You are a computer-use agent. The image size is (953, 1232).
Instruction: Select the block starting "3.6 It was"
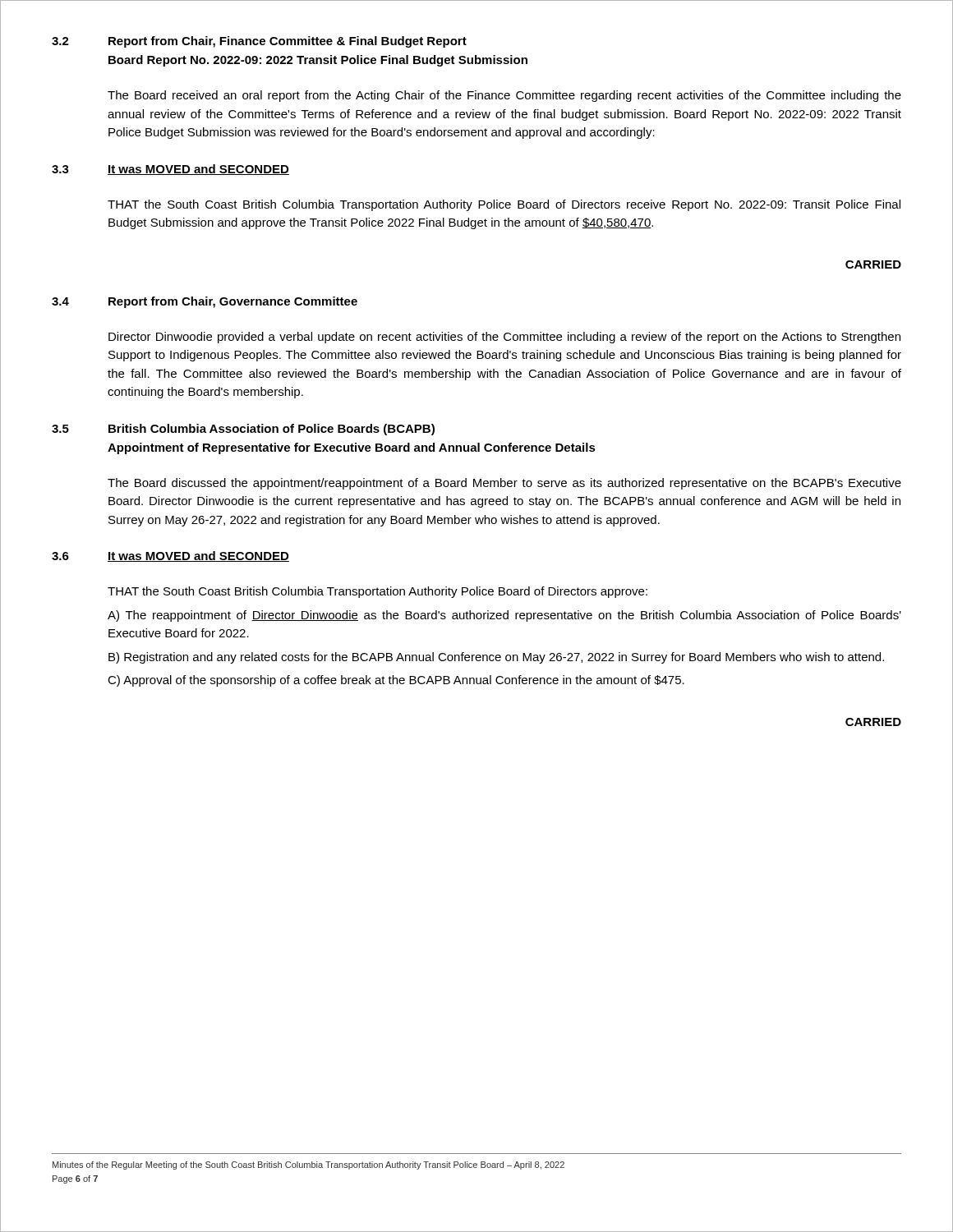(x=170, y=556)
